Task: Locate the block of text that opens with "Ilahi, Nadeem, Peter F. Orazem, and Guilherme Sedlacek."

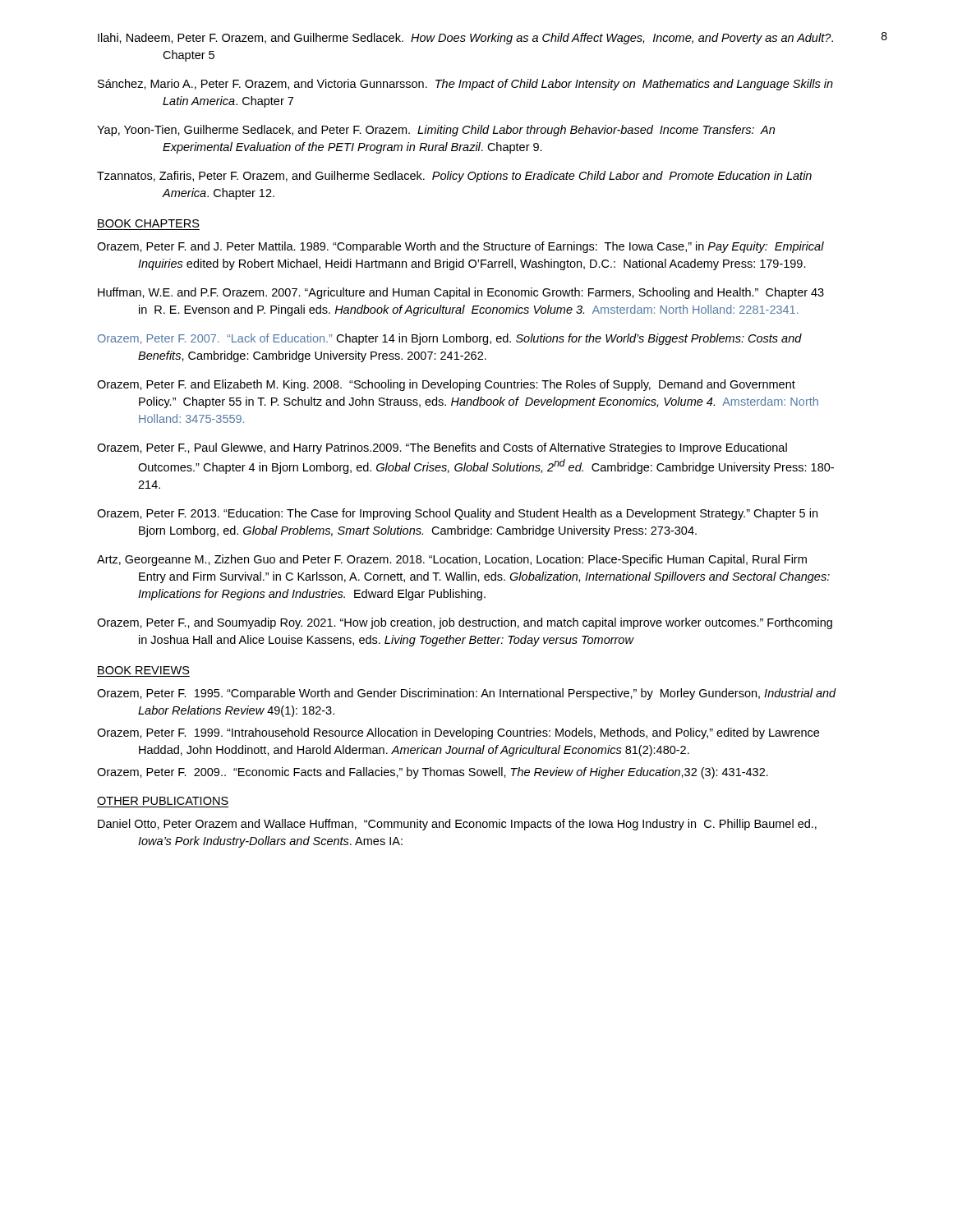Action: (x=465, y=46)
